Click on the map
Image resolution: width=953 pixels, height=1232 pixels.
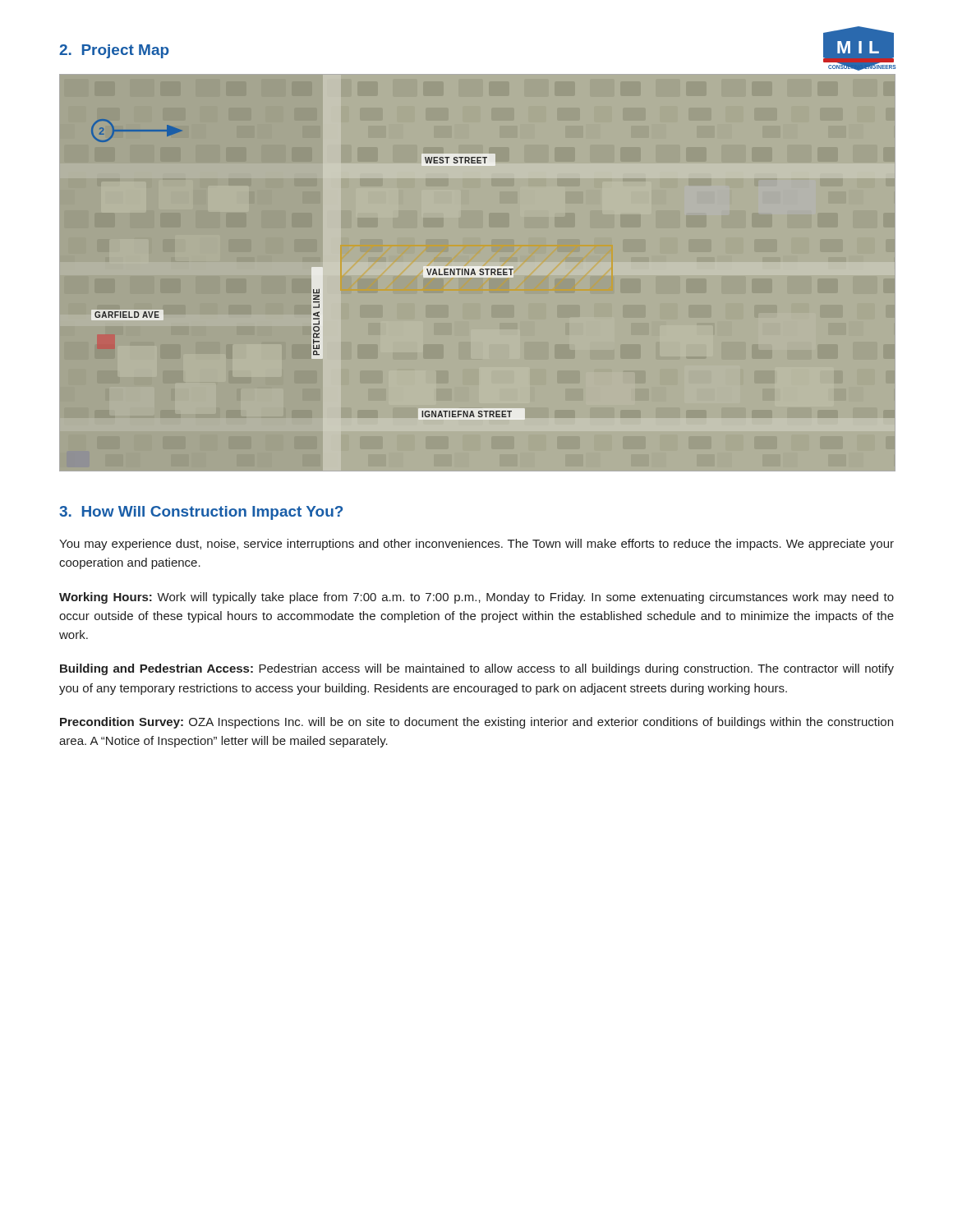pyautogui.click(x=477, y=273)
